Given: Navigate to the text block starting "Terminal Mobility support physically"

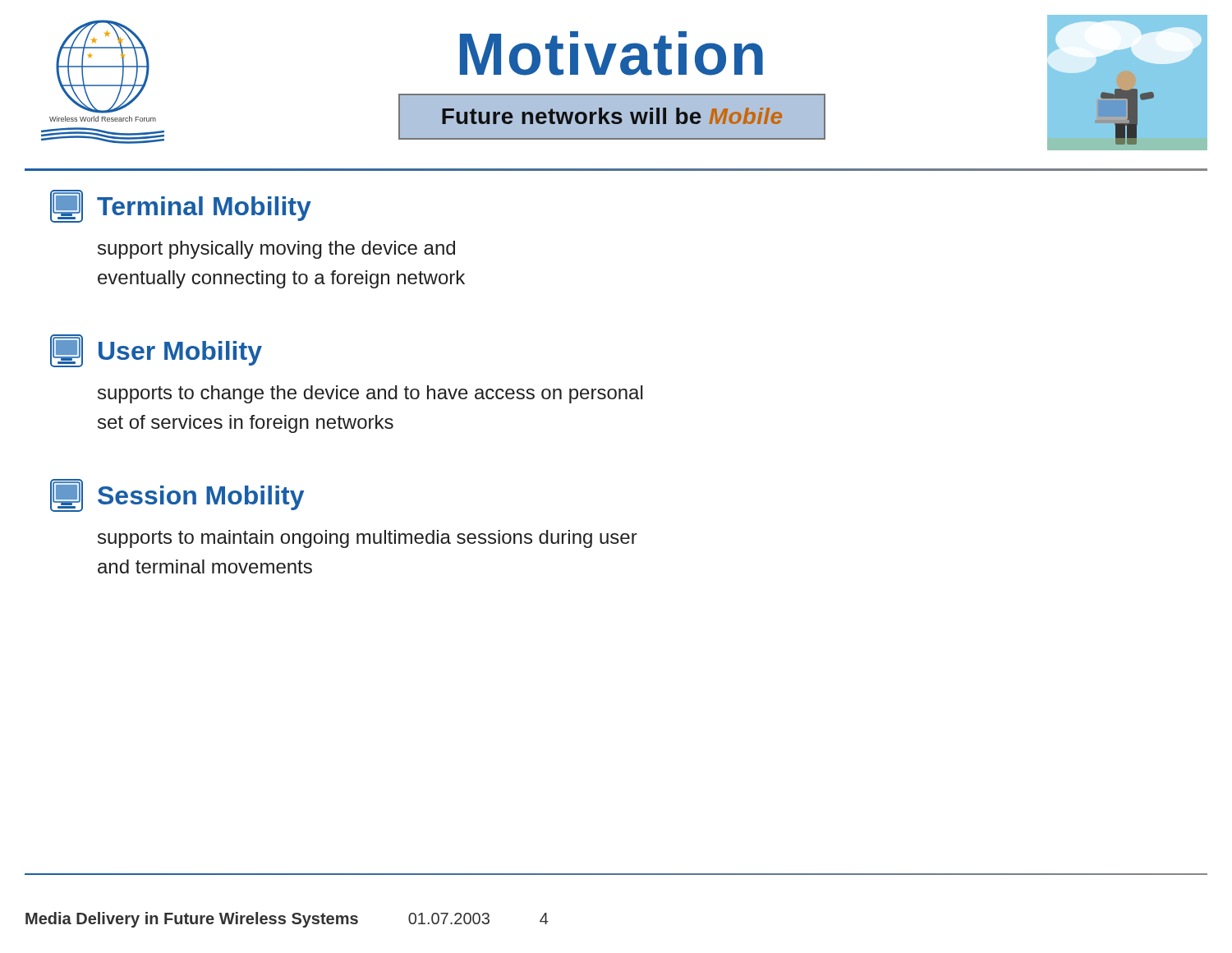Looking at the screenshot, I should click(x=181, y=206).
